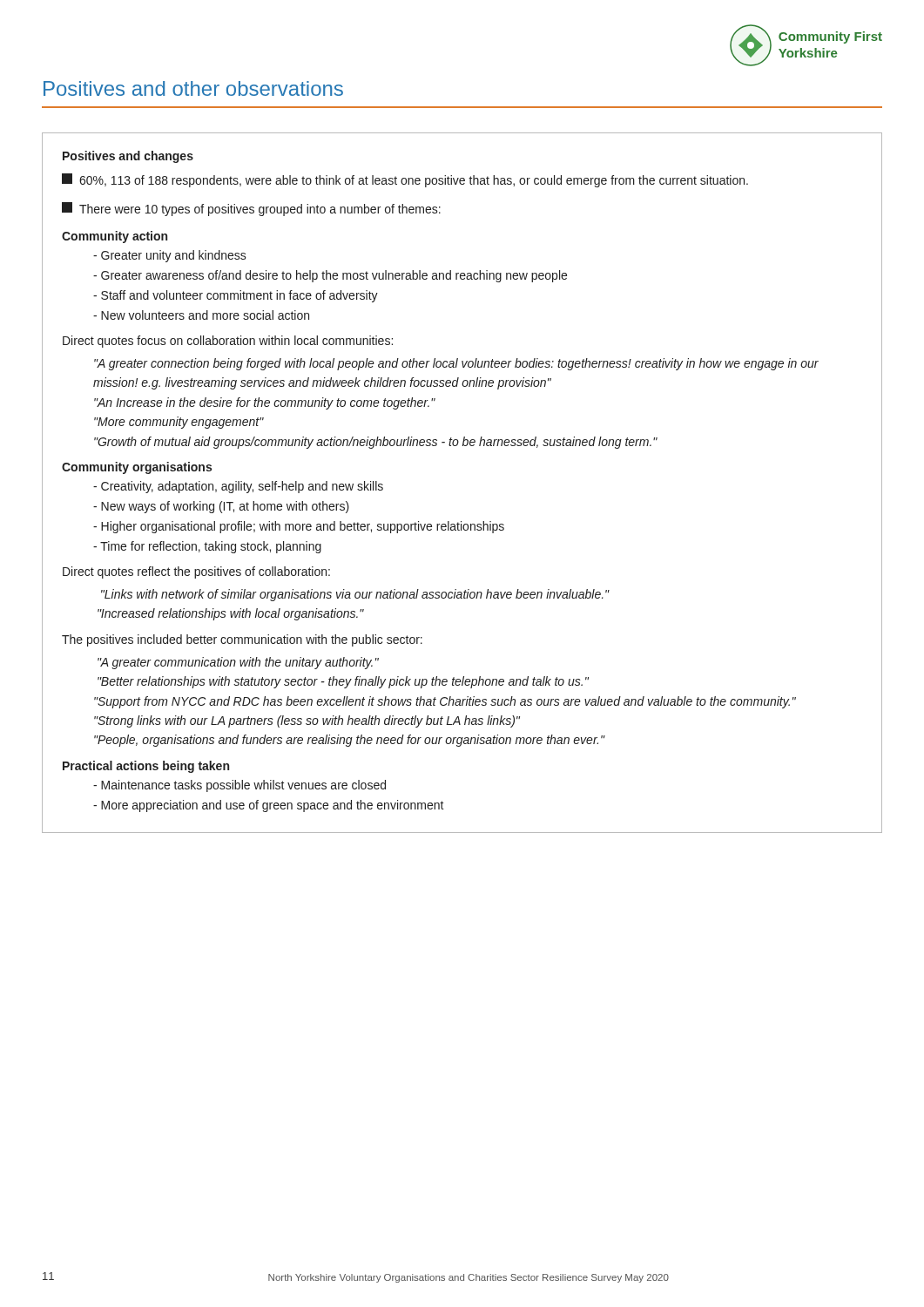Screen dimensions: 1307x924
Task: Locate the text block starting "Direct quotes reflect the positives"
Action: 196,572
